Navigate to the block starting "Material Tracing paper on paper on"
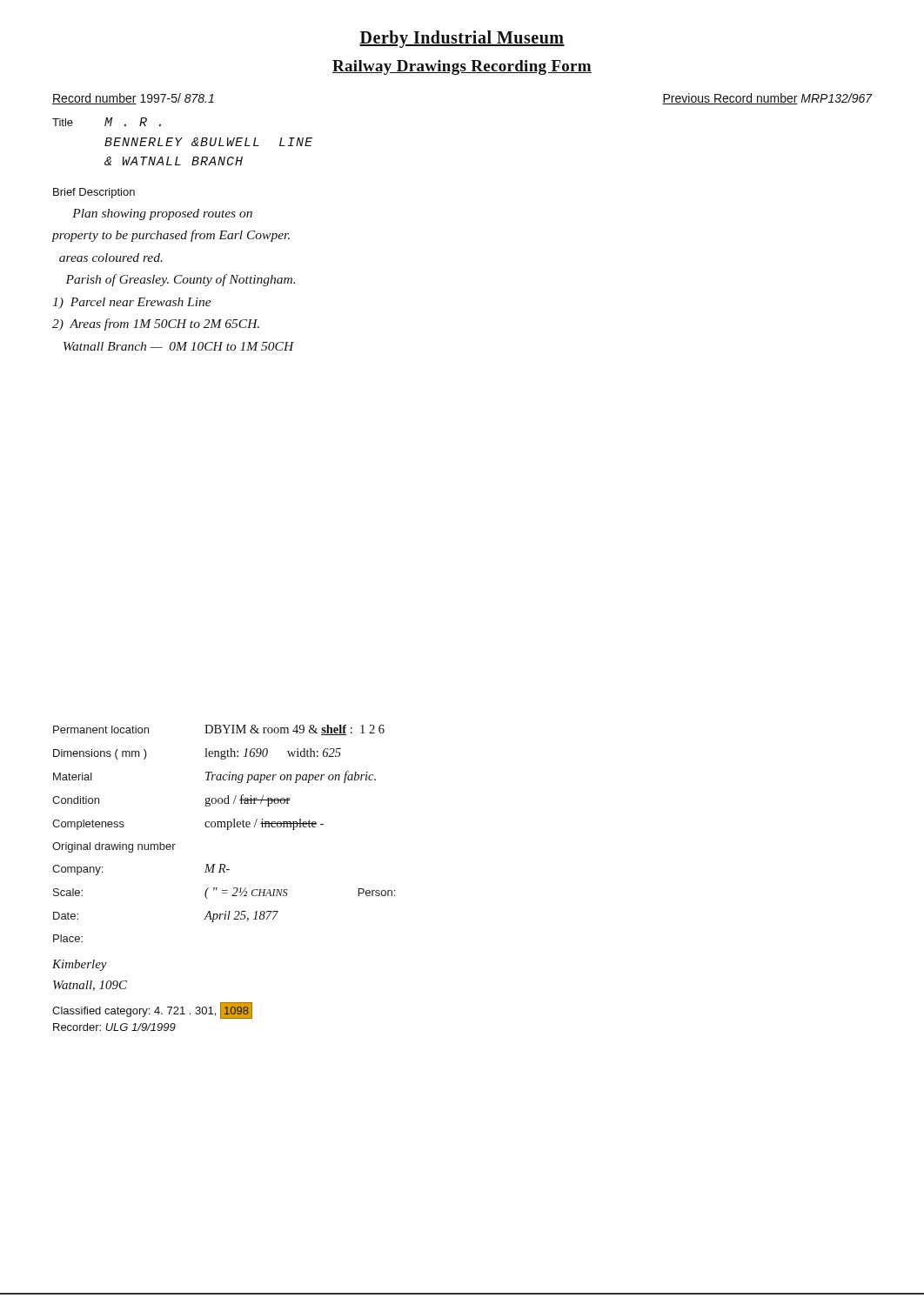The height and width of the screenshot is (1305, 924). 215,776
